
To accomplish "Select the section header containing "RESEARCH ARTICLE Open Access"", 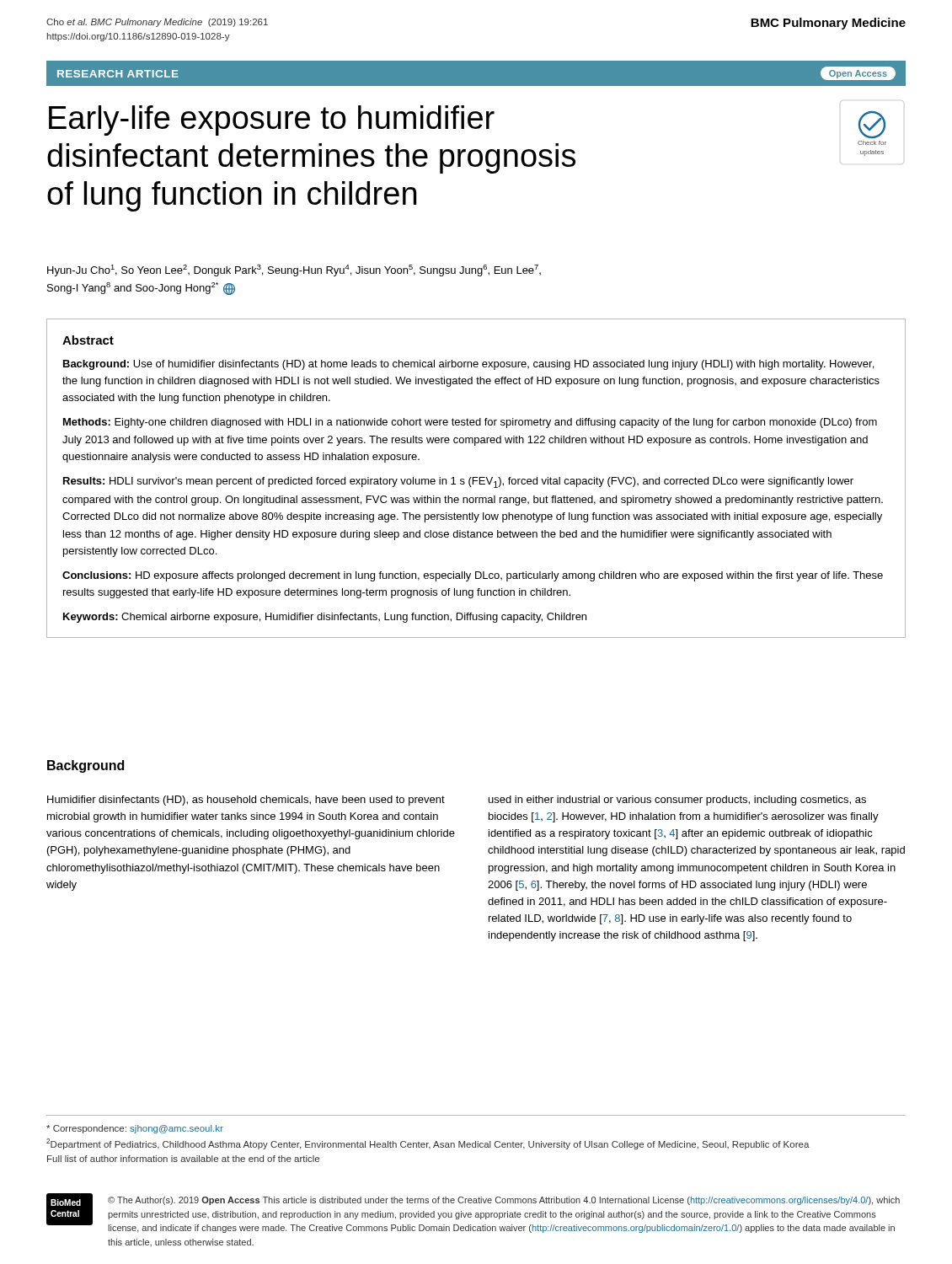I will click(x=119, y=73).
